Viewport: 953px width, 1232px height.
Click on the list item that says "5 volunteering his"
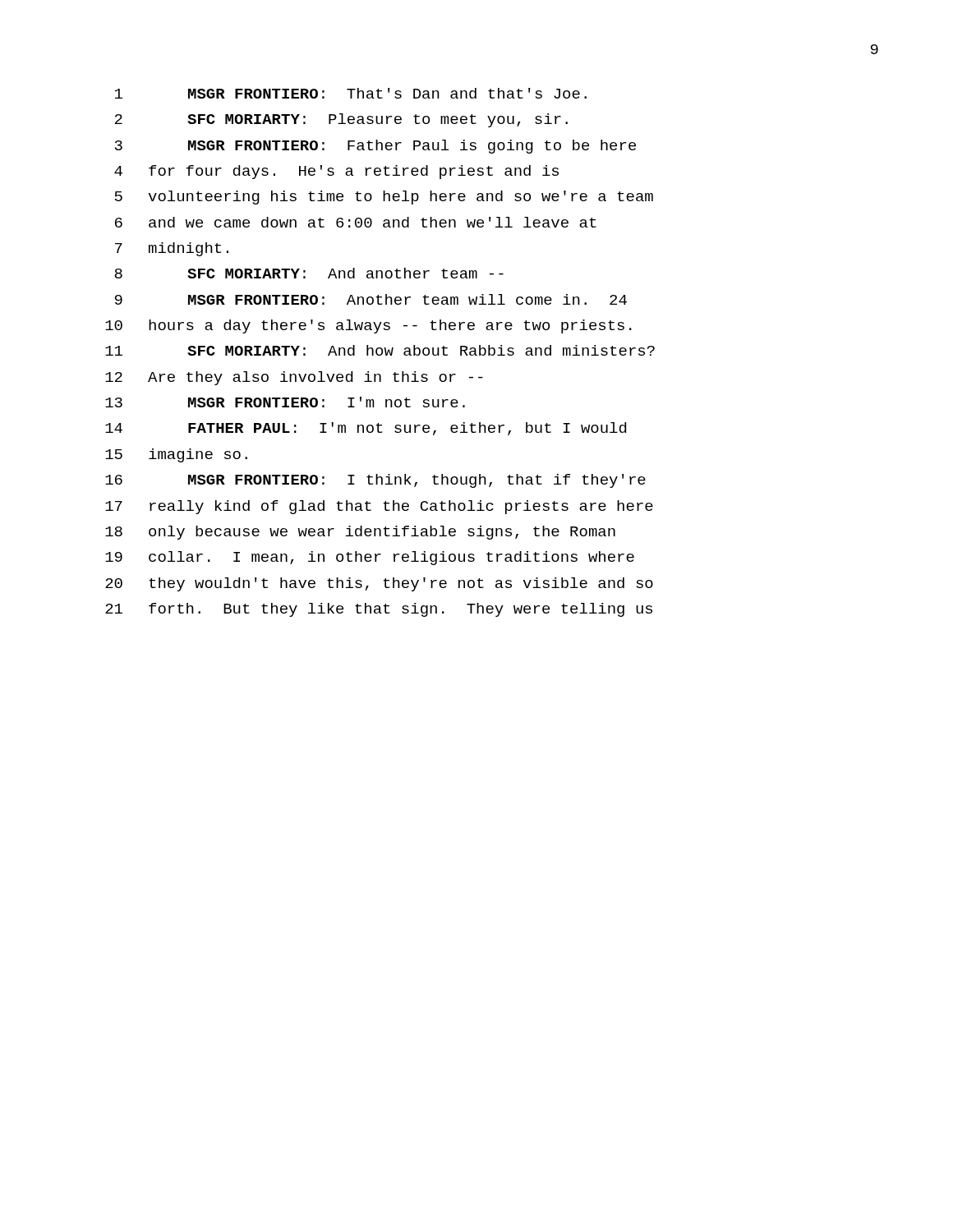pos(476,198)
